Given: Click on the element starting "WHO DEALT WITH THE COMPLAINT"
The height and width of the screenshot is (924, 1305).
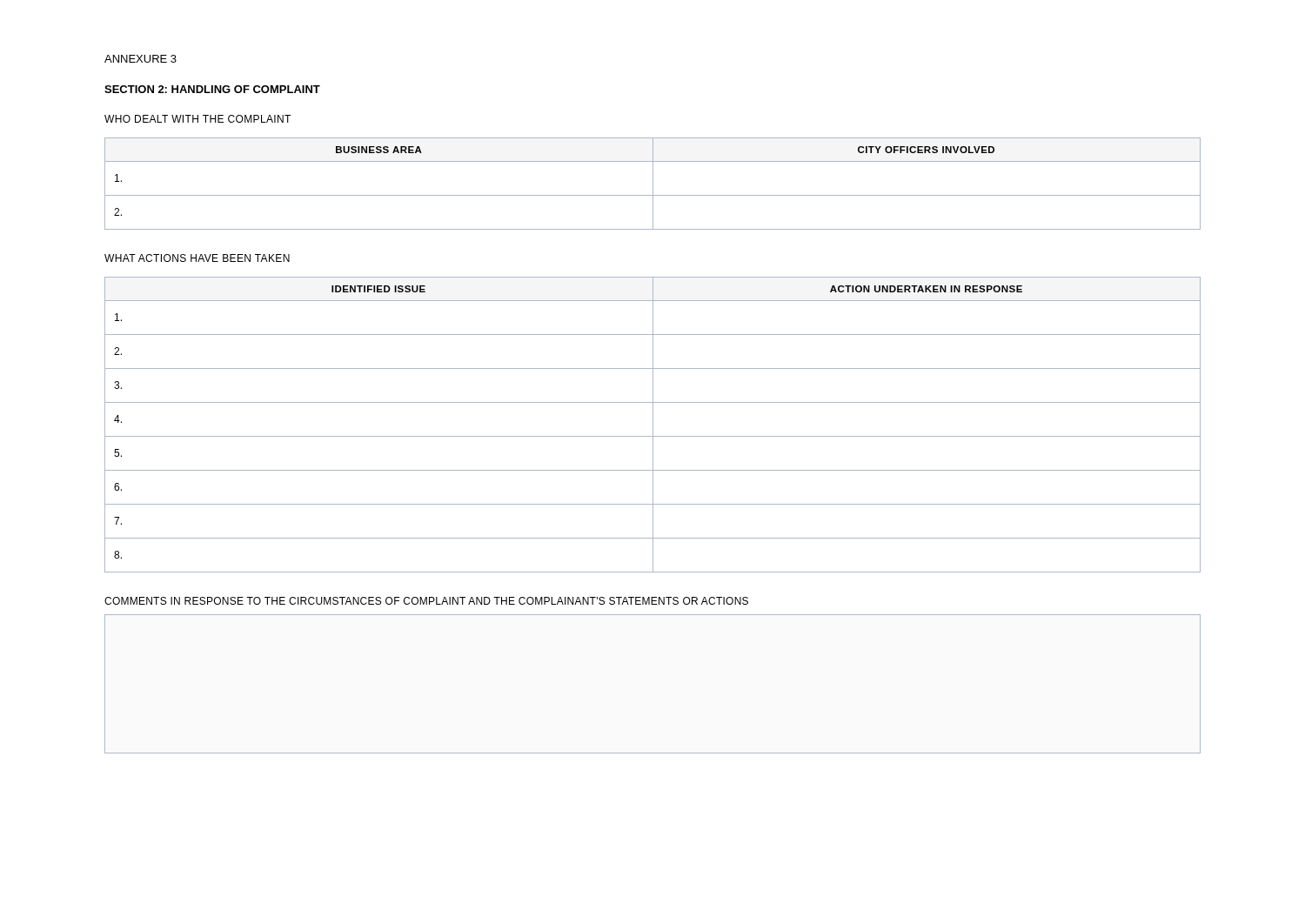Looking at the screenshot, I should pyautogui.click(x=198, y=119).
